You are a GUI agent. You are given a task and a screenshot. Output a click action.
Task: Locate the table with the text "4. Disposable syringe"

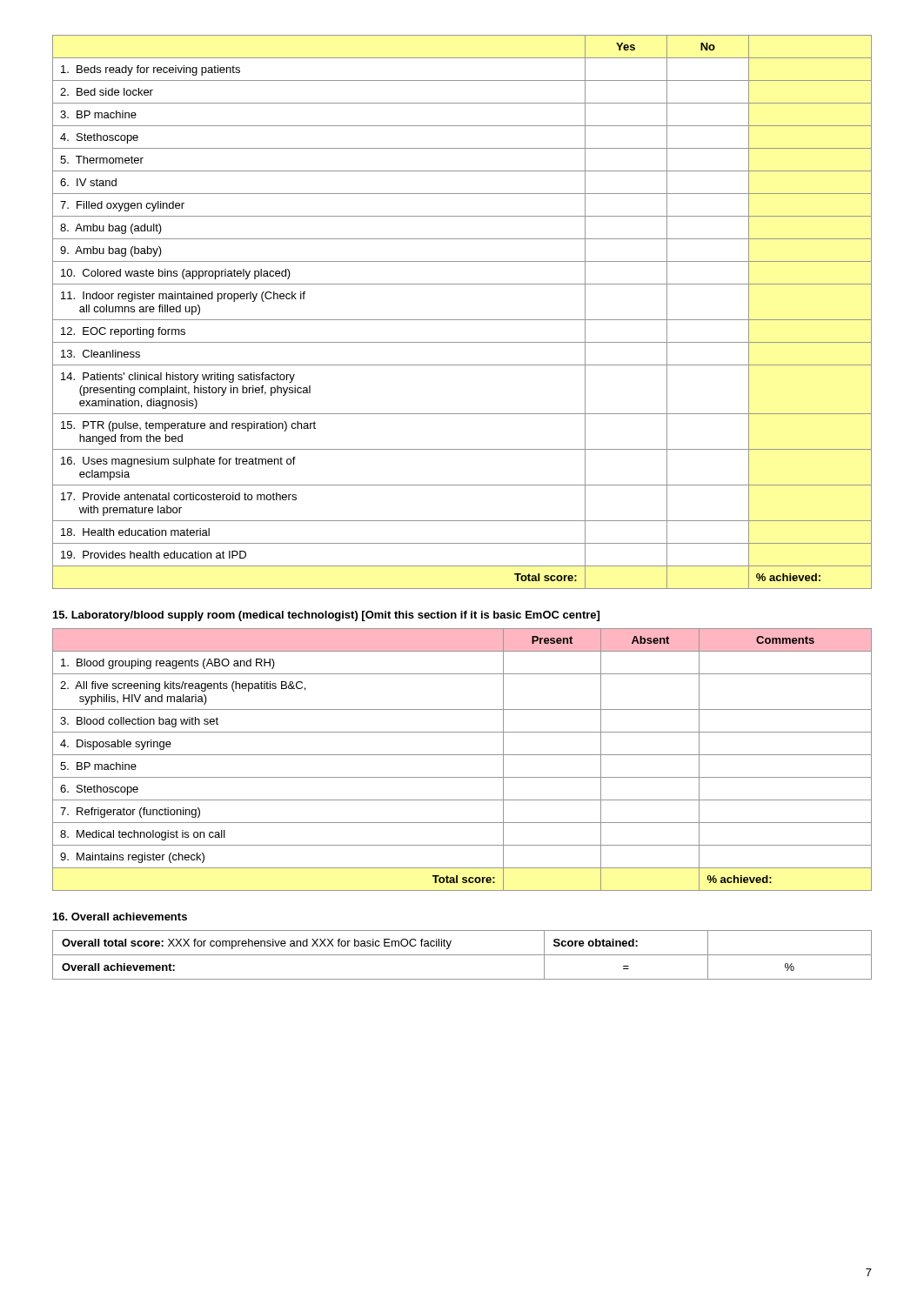pos(462,760)
